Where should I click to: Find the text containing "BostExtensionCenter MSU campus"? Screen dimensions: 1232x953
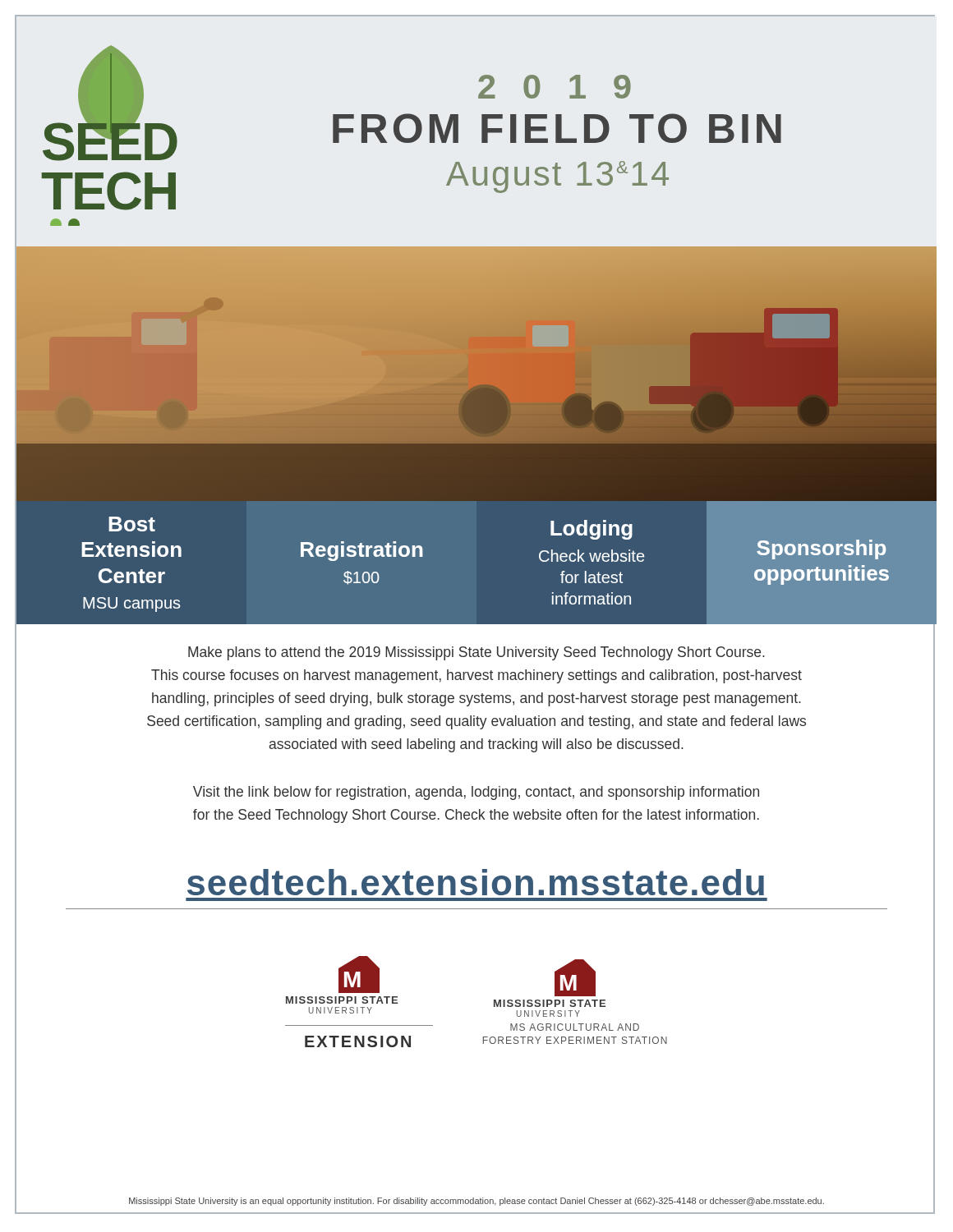pyautogui.click(x=131, y=563)
